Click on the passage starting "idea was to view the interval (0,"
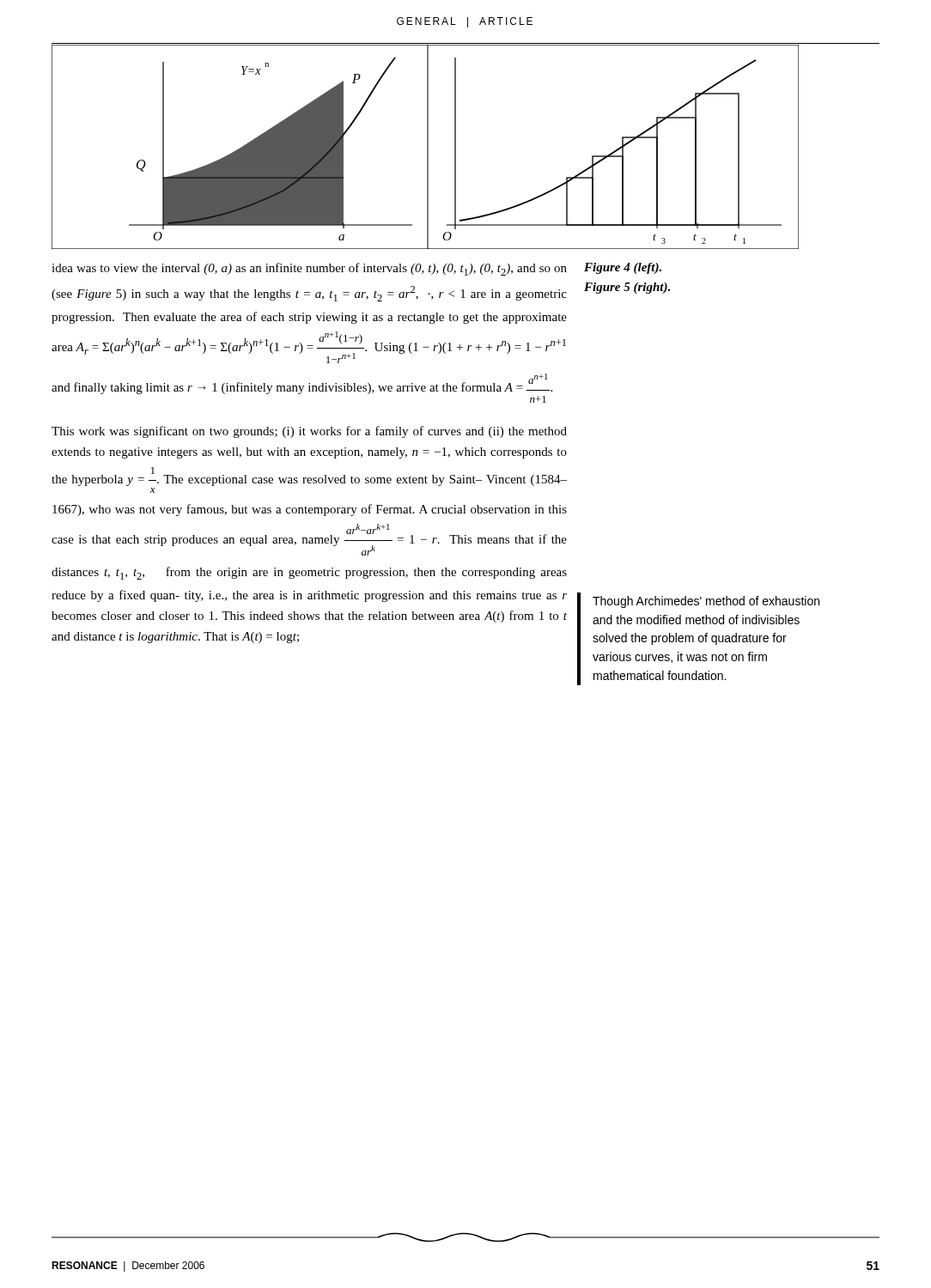Screen dimensions: 1288x931 pos(309,452)
